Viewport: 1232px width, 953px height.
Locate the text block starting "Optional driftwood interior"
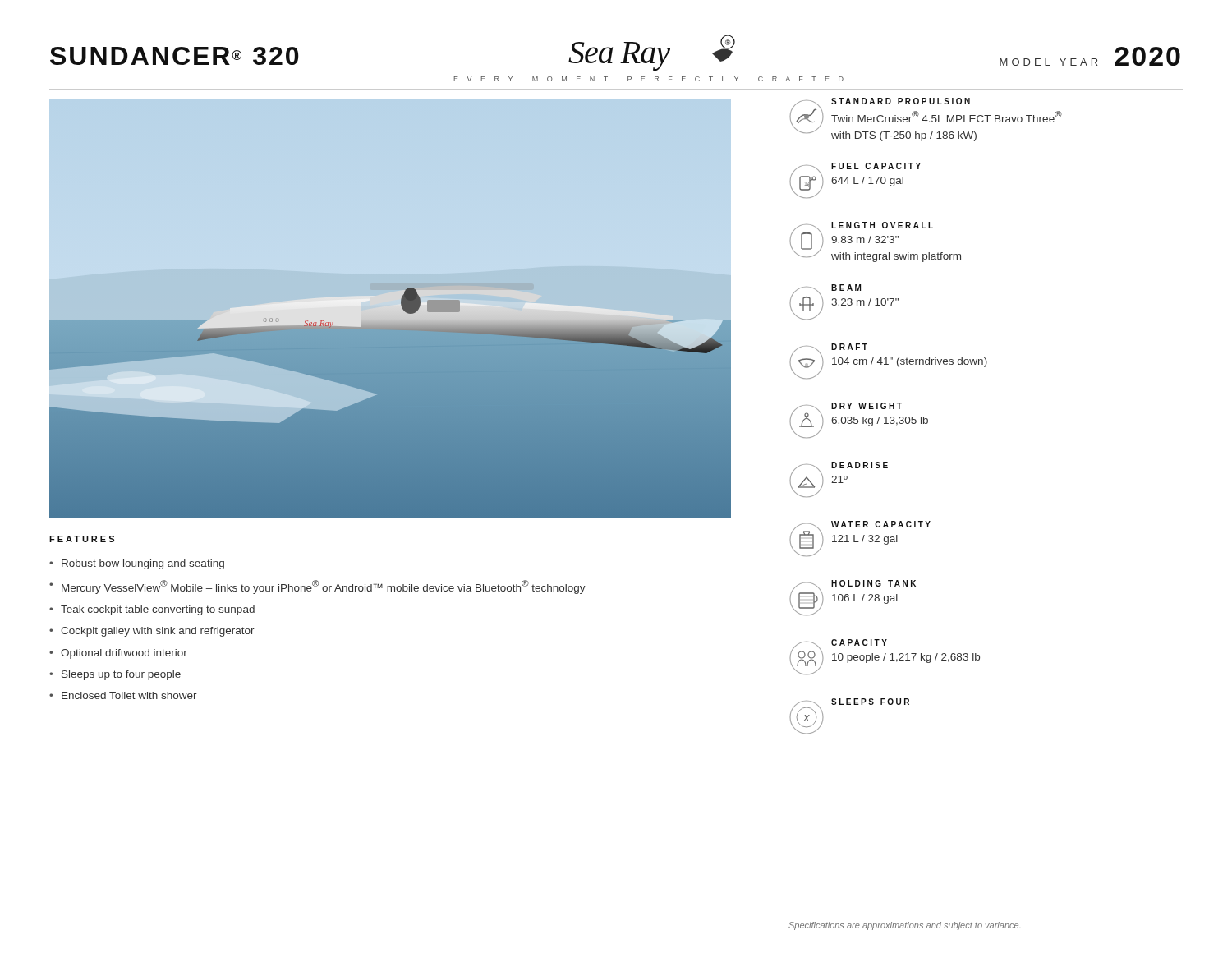pyautogui.click(x=124, y=652)
